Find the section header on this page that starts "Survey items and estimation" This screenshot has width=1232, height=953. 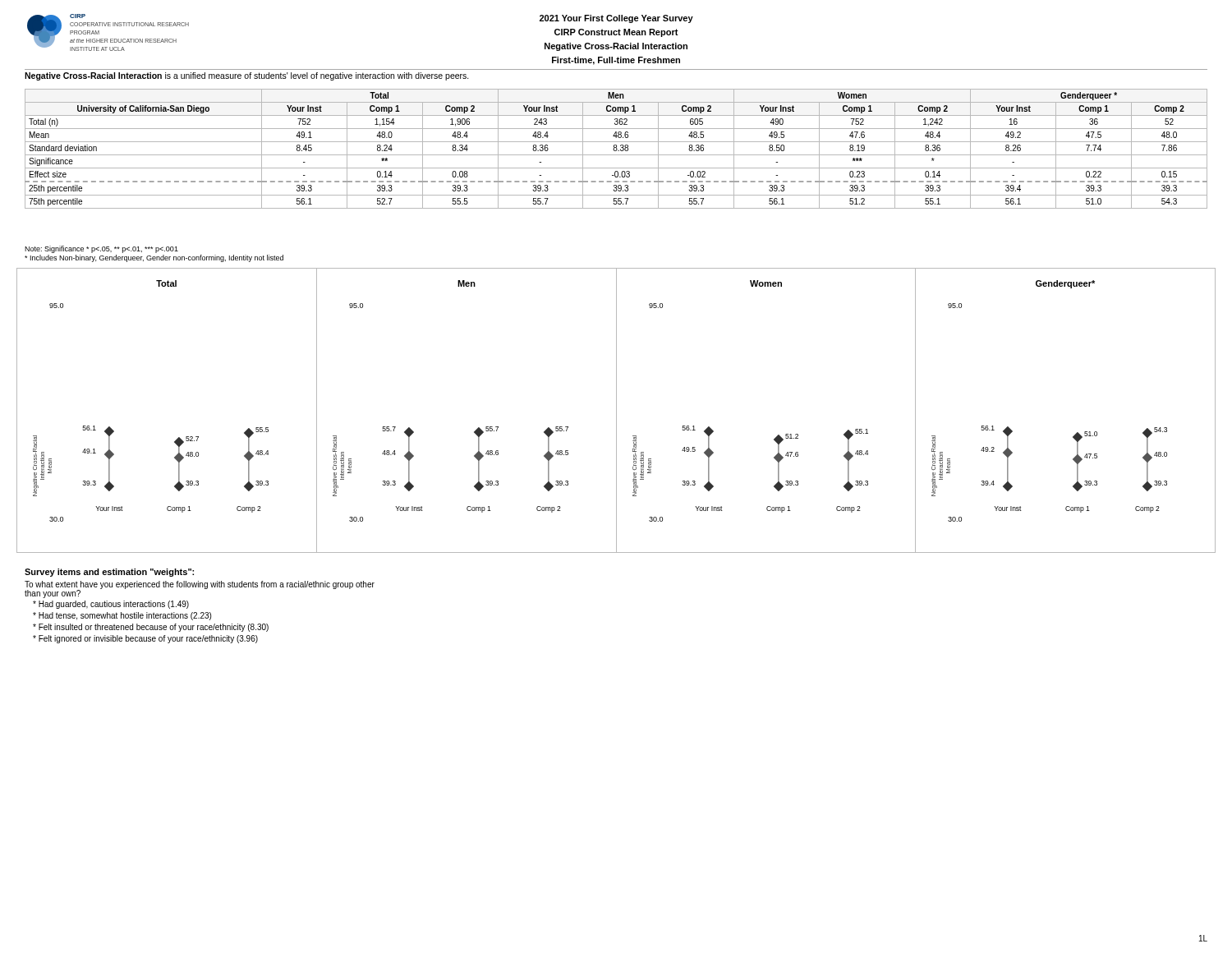tap(110, 572)
